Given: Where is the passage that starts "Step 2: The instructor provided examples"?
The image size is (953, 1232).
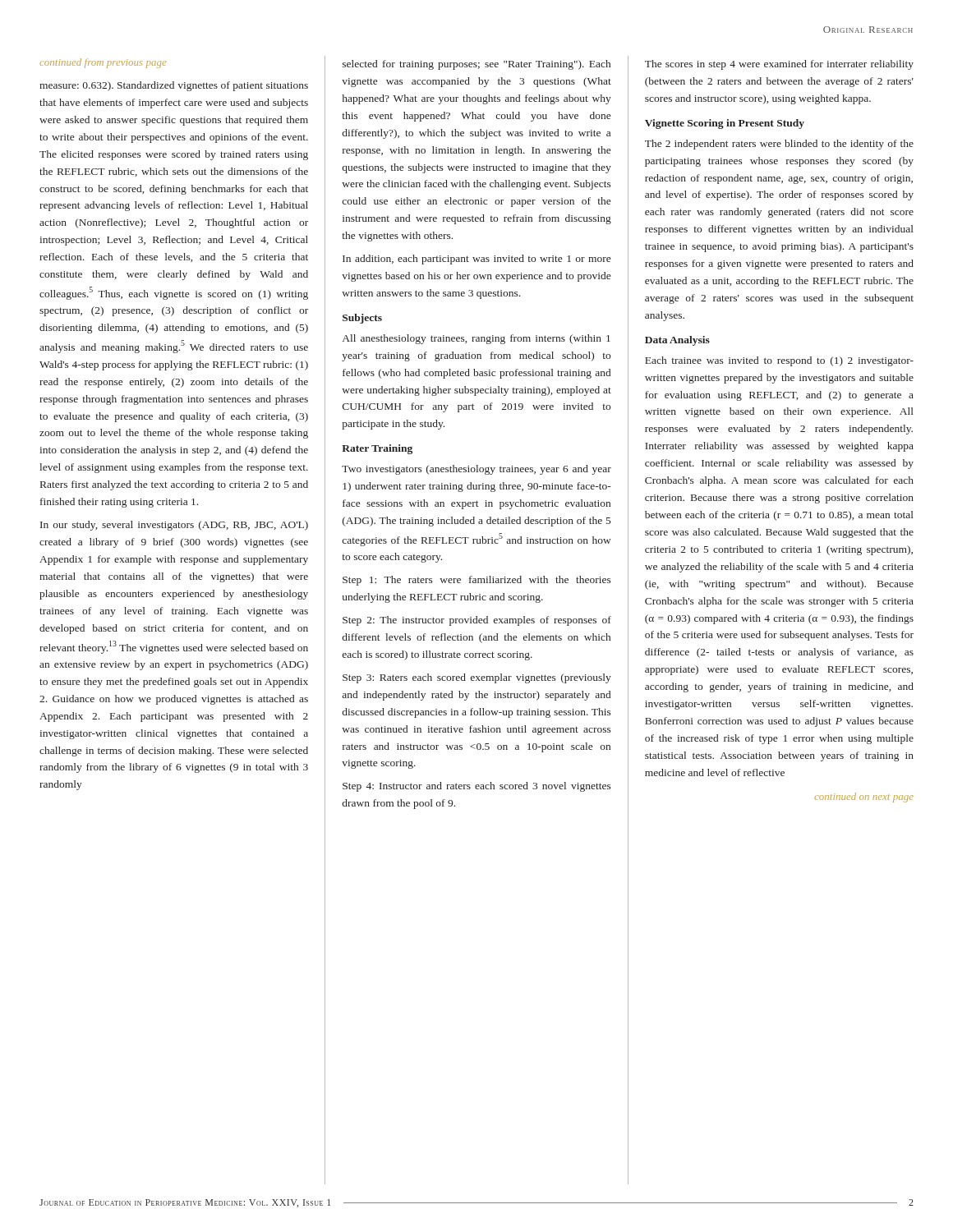Looking at the screenshot, I should coord(476,638).
